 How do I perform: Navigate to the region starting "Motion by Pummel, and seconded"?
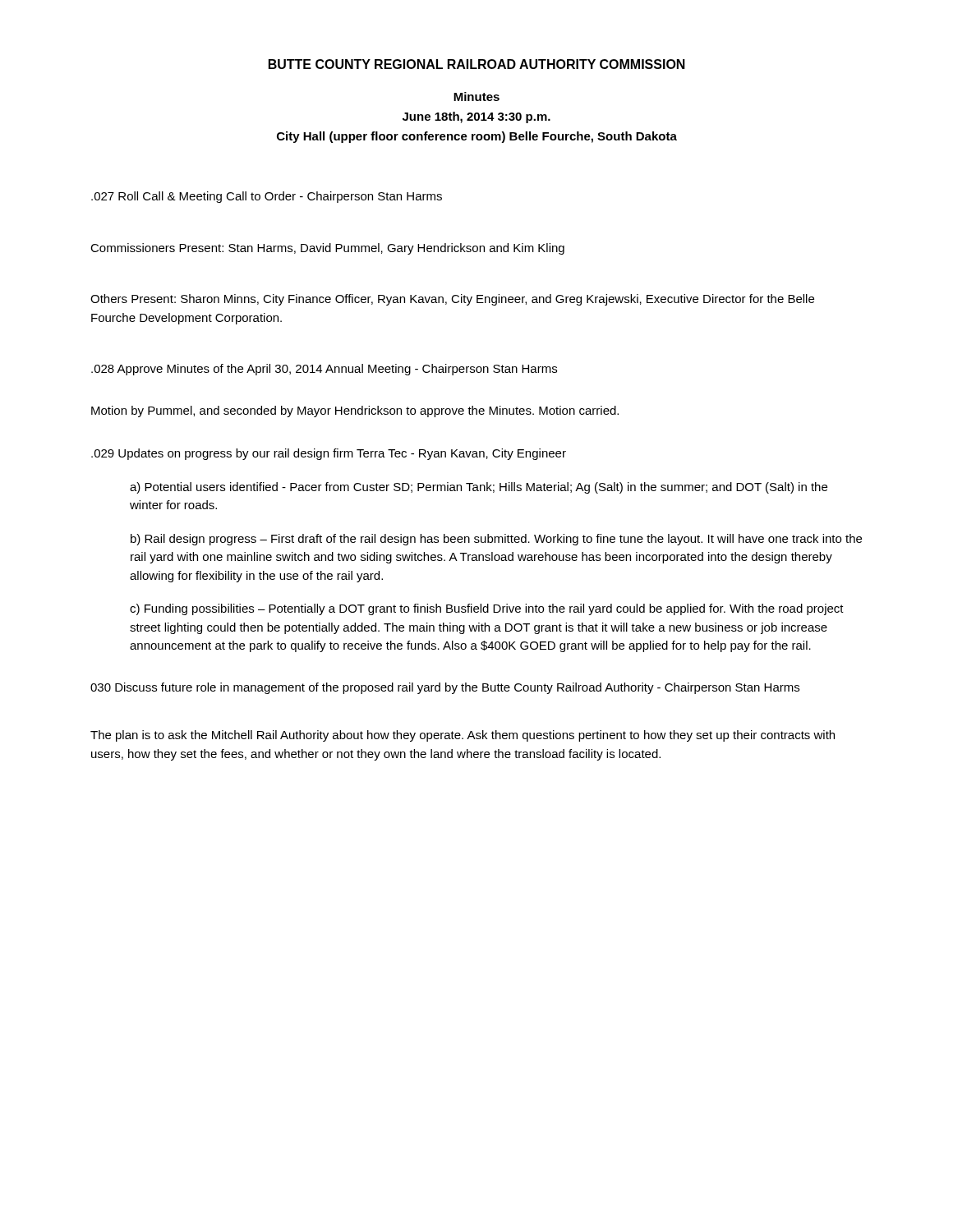click(x=355, y=410)
